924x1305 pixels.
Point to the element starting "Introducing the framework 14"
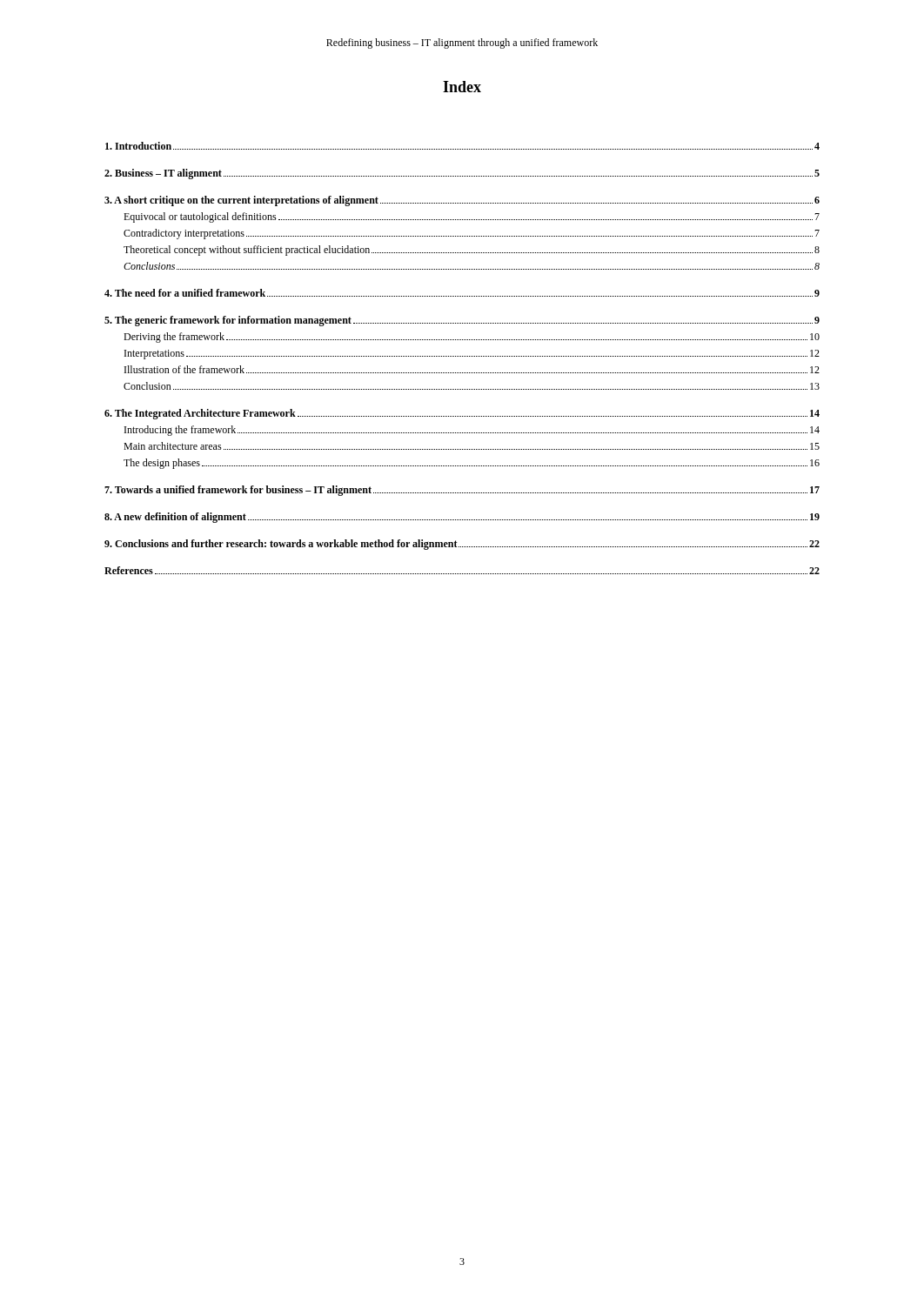coord(472,430)
